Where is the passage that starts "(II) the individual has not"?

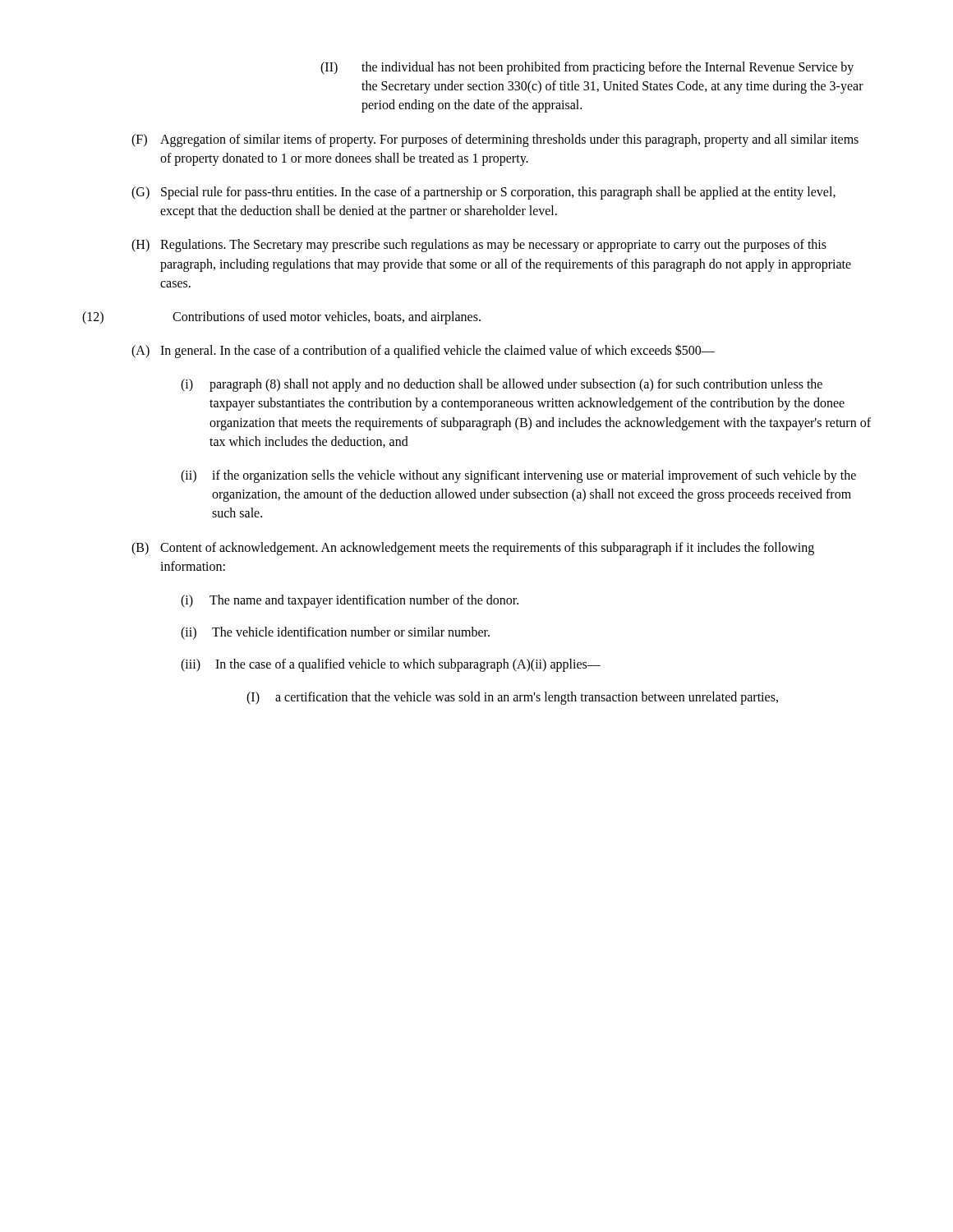click(596, 86)
